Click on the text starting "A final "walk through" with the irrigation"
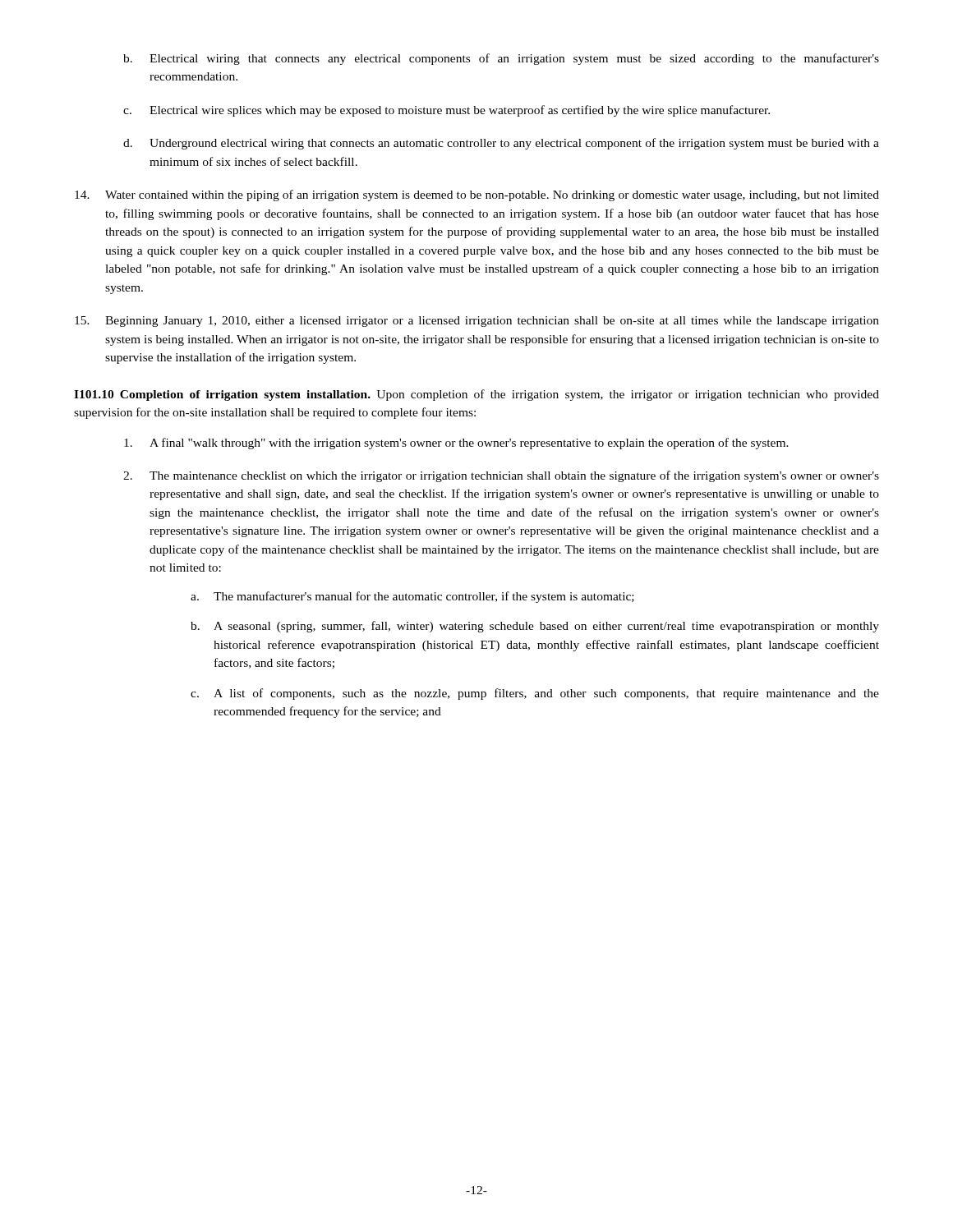The height and width of the screenshot is (1232, 953). click(501, 442)
